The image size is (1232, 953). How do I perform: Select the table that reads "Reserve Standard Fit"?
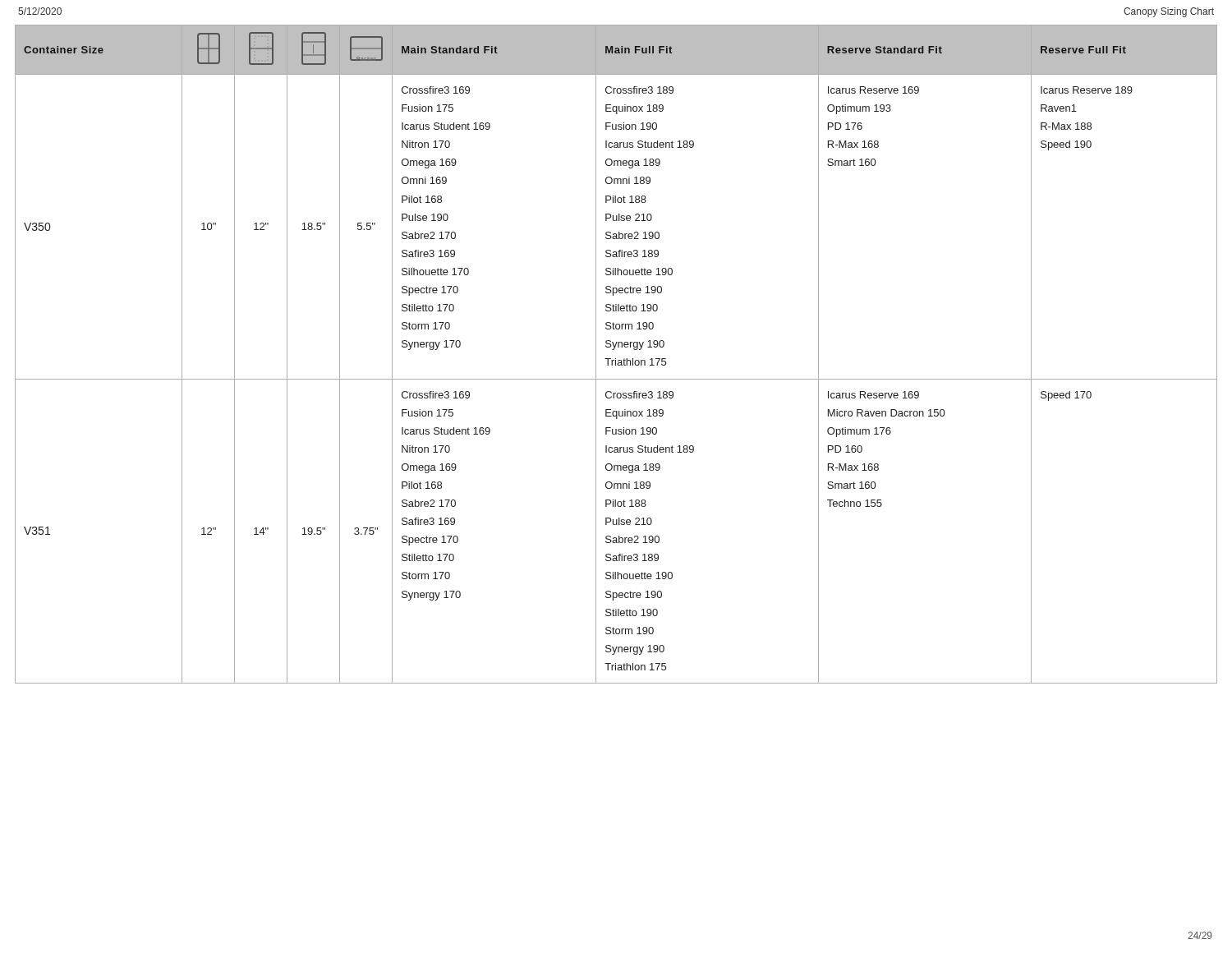616,352
